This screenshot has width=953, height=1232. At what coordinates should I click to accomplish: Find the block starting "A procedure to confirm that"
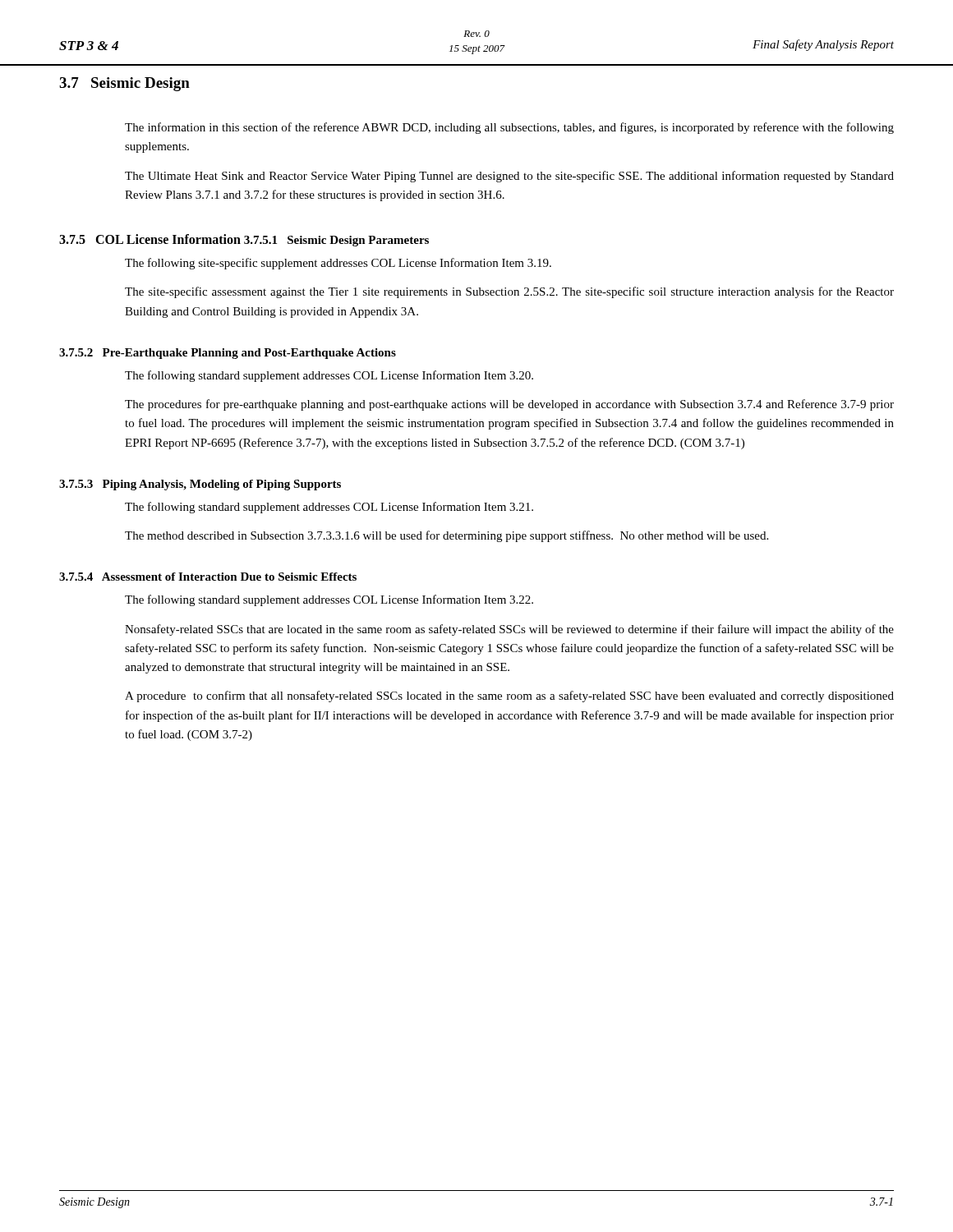(x=509, y=715)
